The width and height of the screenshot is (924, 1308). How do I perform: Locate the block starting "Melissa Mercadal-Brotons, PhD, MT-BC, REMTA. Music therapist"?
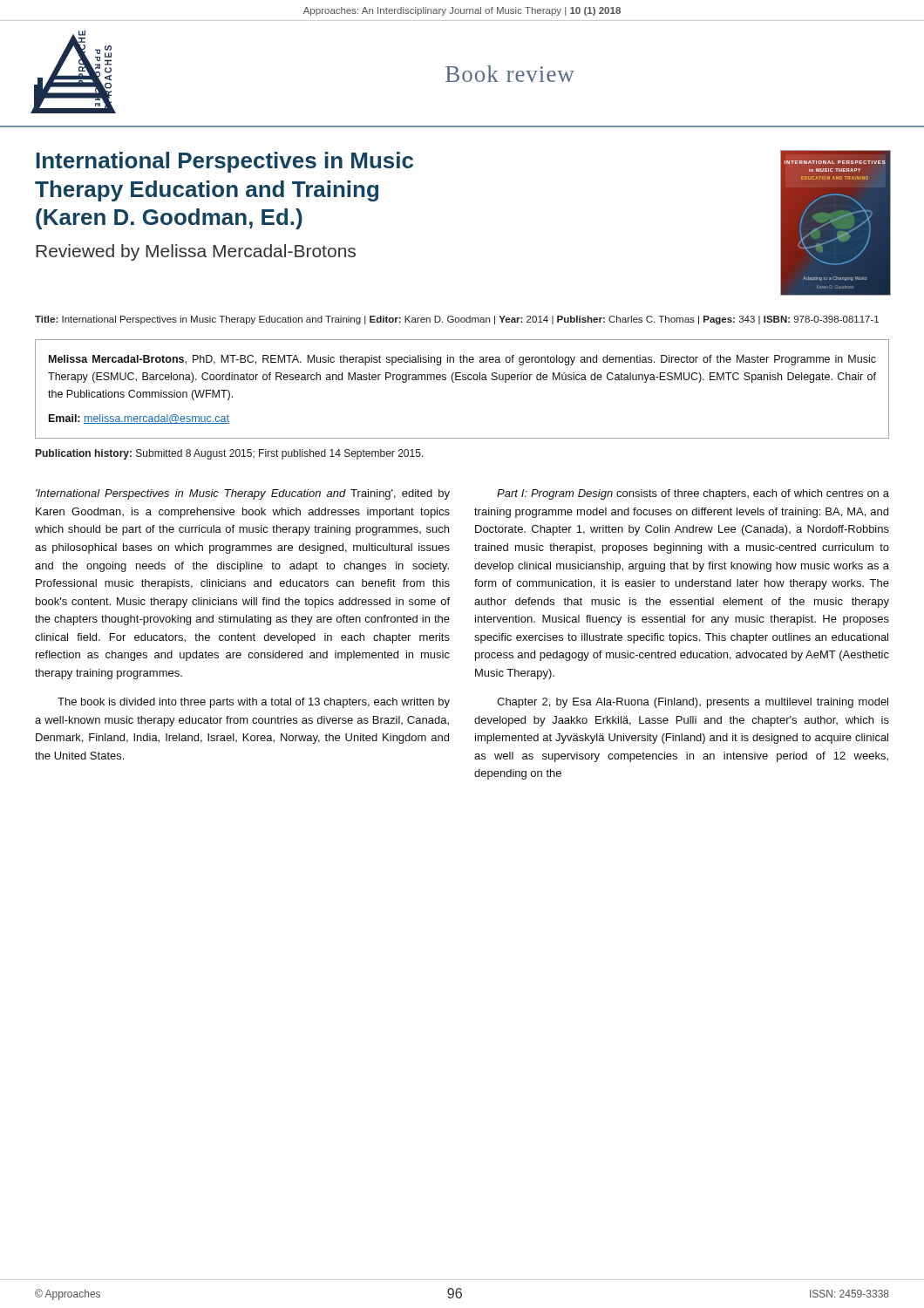(462, 391)
